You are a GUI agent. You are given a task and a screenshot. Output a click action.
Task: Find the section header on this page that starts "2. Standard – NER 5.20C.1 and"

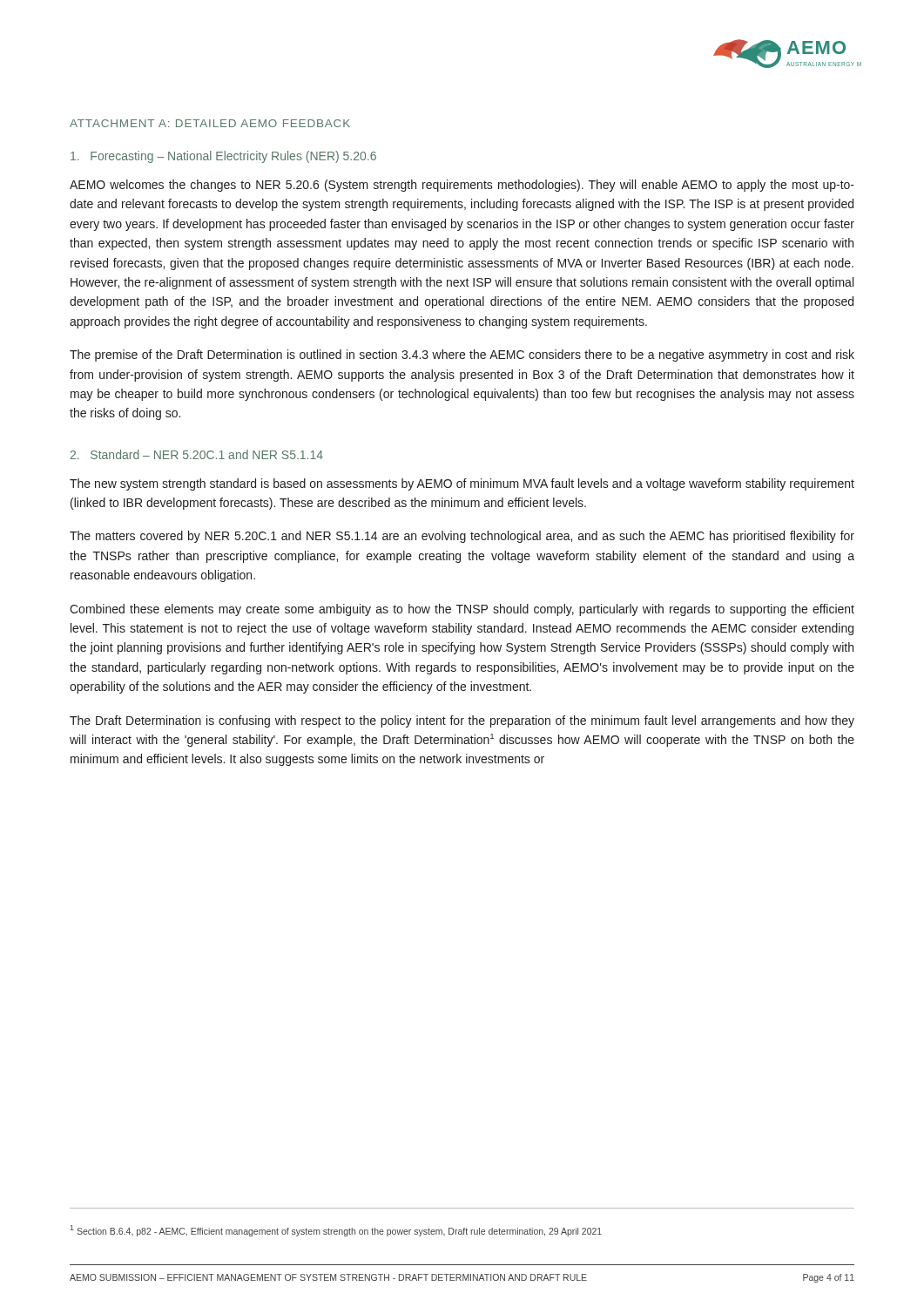pyautogui.click(x=197, y=454)
